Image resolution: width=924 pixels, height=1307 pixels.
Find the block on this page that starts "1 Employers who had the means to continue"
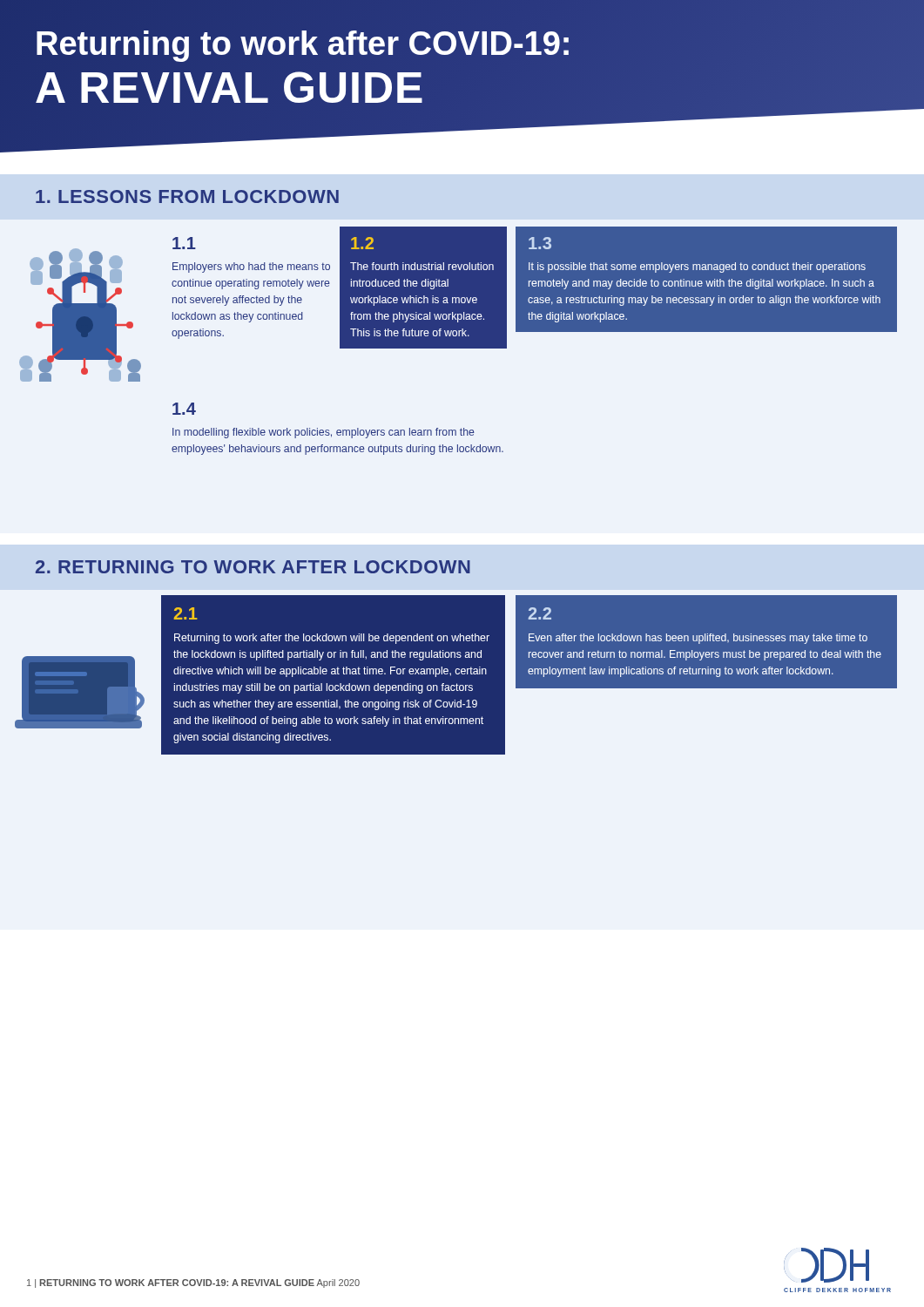[x=257, y=288]
